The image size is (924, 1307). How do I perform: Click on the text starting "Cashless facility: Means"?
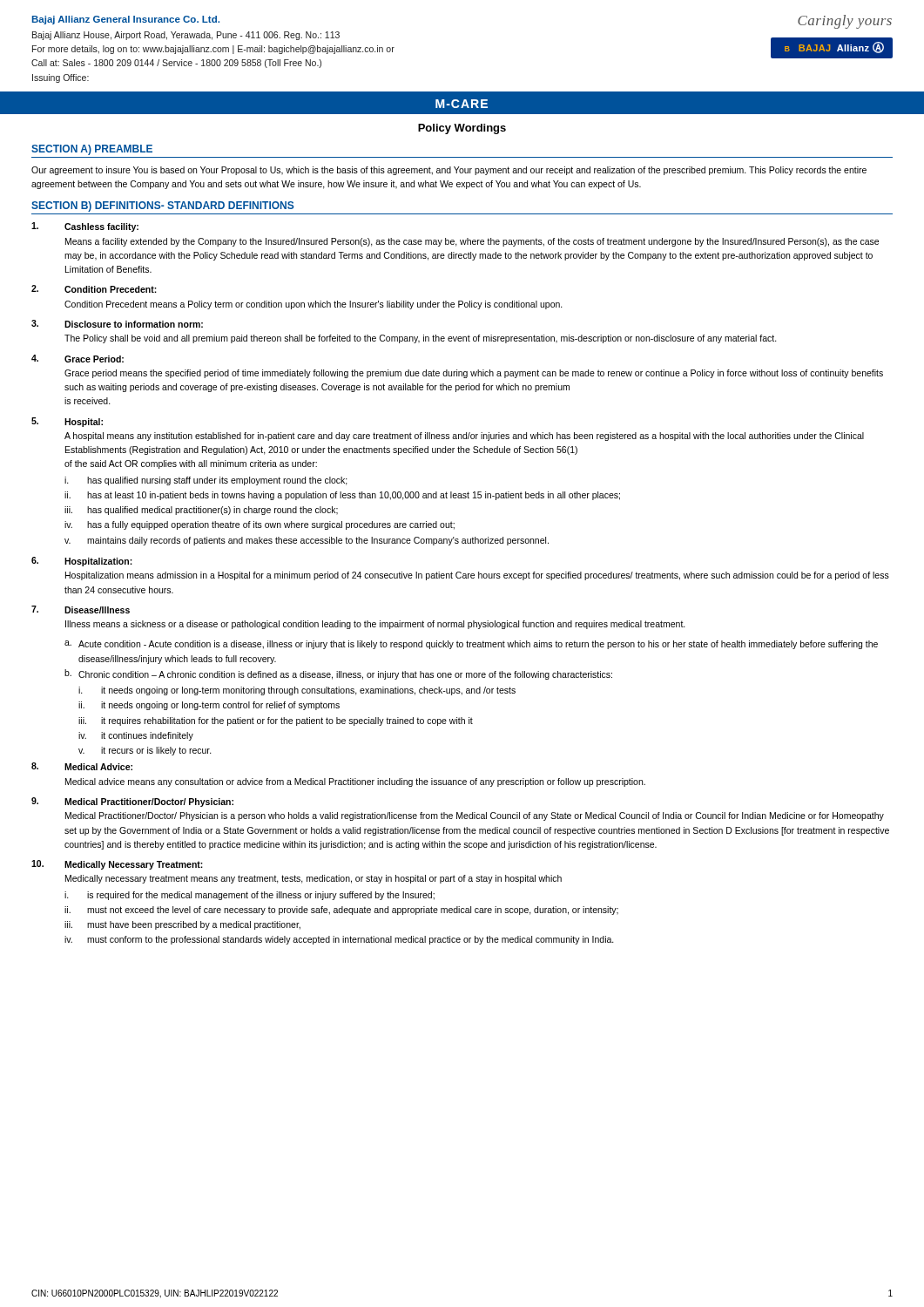(x=462, y=248)
